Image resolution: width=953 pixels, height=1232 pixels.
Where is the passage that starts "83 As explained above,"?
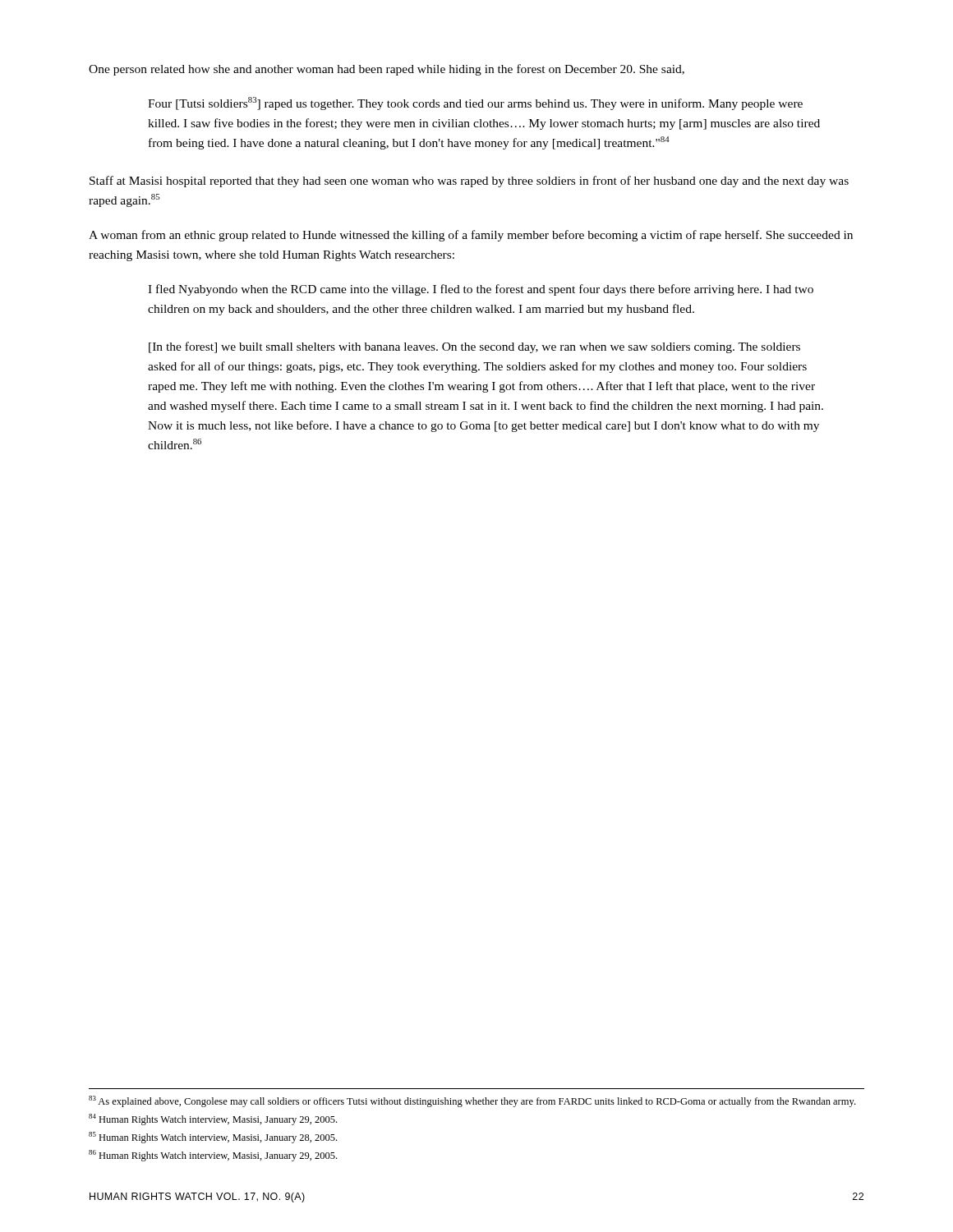click(472, 1100)
